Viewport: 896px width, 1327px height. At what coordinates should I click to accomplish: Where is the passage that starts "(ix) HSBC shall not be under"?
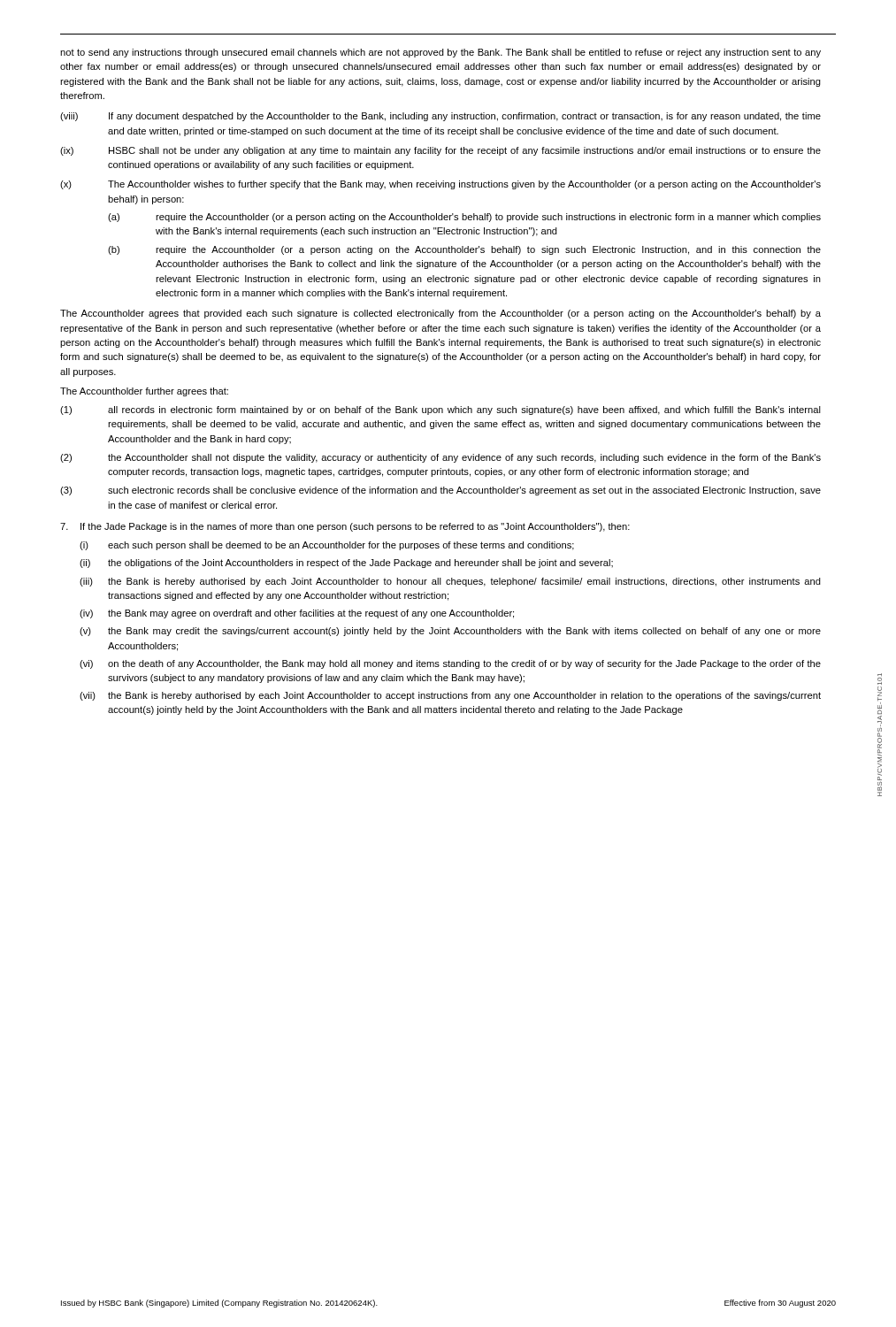[x=440, y=158]
